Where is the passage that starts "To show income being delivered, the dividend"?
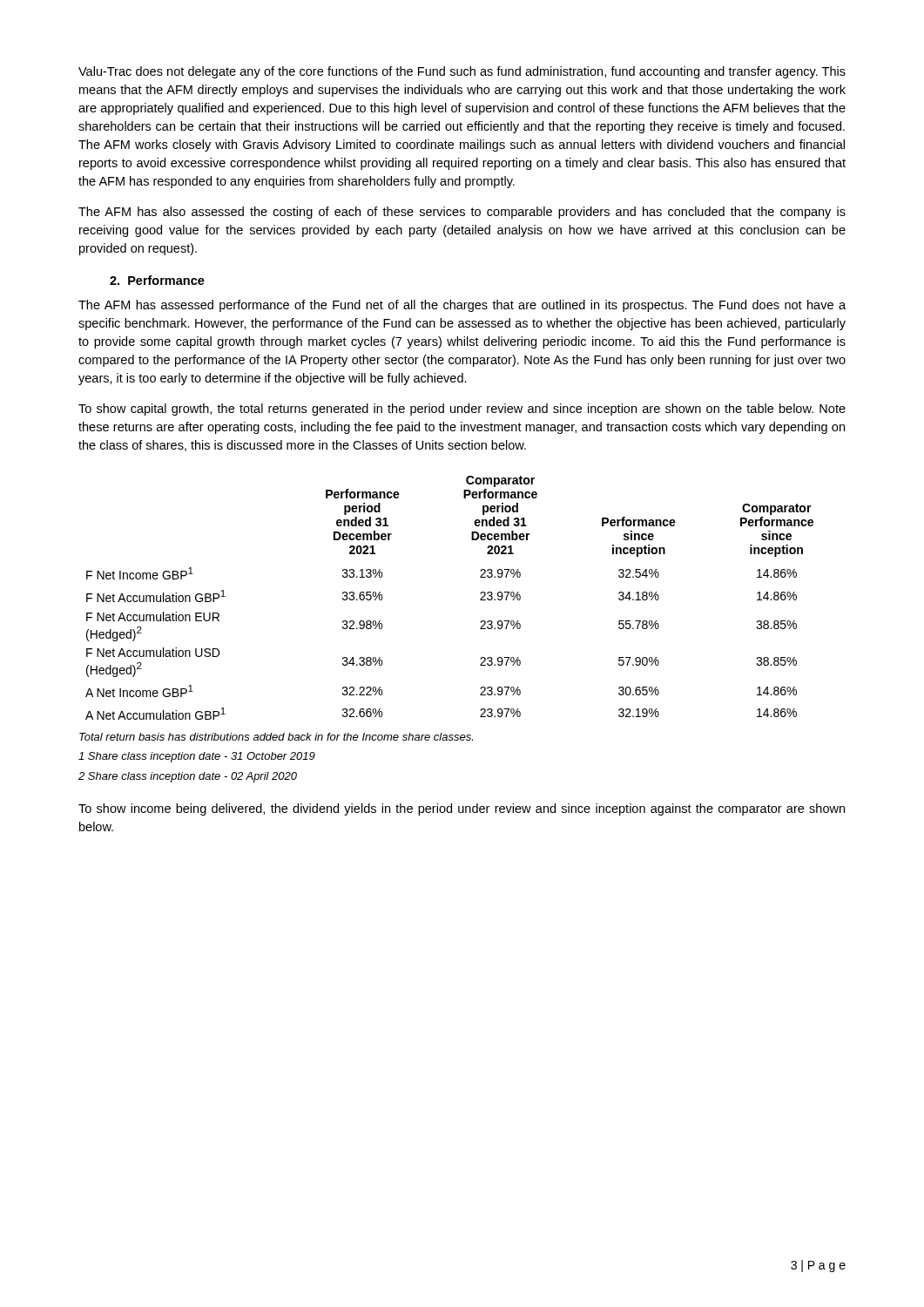Image resolution: width=924 pixels, height=1307 pixels. coord(462,818)
